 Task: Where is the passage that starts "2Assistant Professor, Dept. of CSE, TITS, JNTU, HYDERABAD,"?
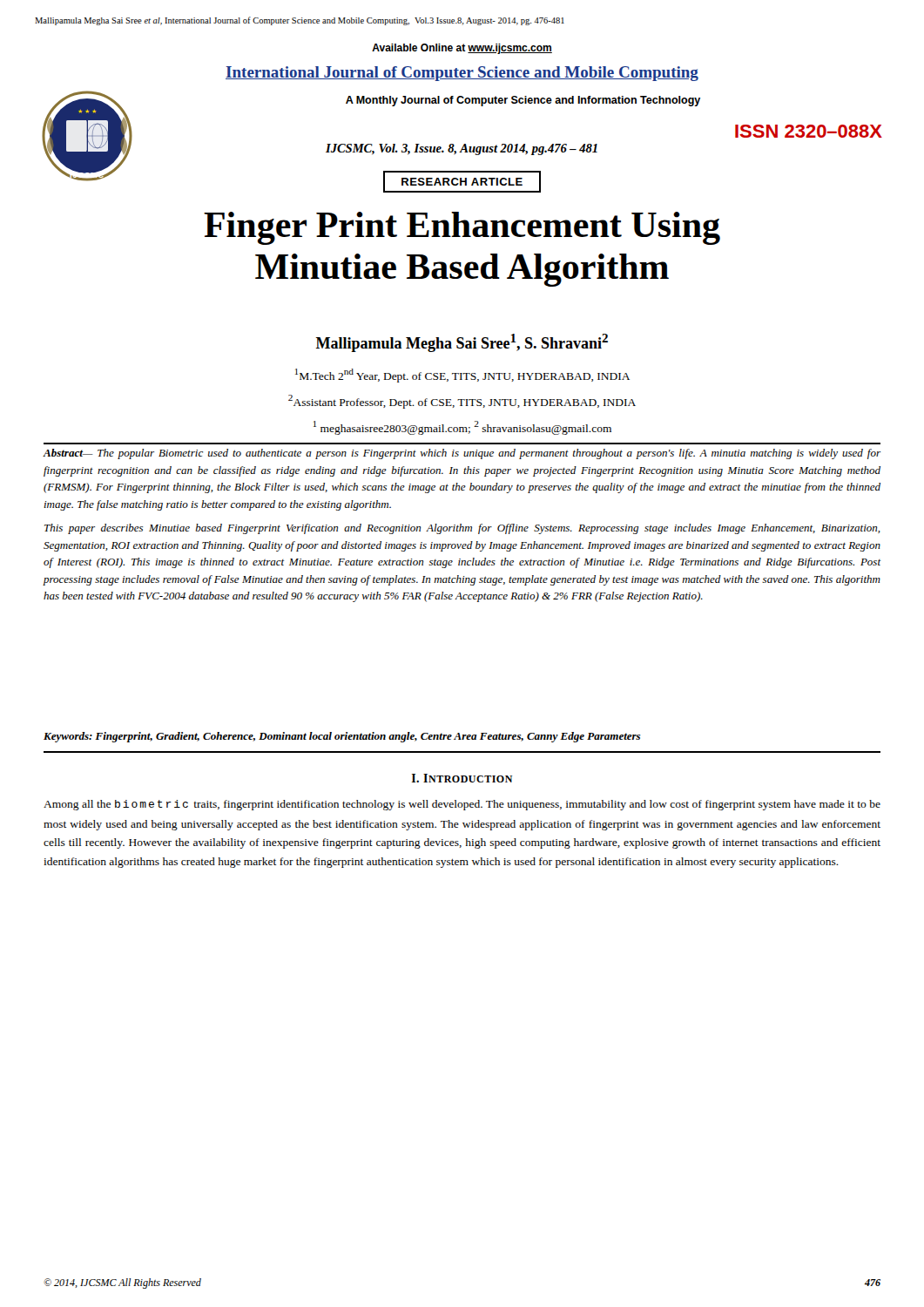click(462, 400)
